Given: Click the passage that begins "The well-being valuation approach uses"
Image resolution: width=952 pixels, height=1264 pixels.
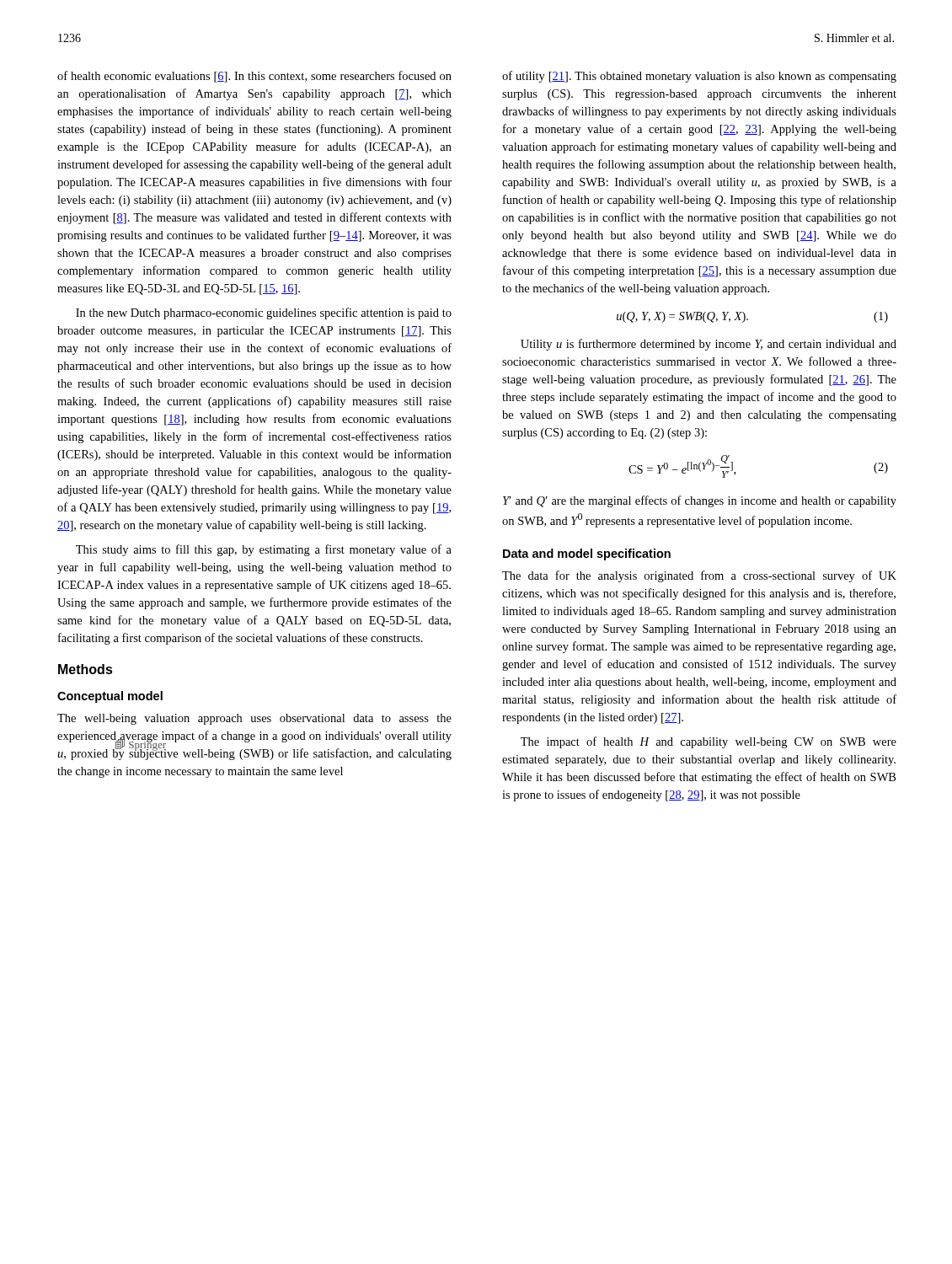Looking at the screenshot, I should click(x=254, y=745).
